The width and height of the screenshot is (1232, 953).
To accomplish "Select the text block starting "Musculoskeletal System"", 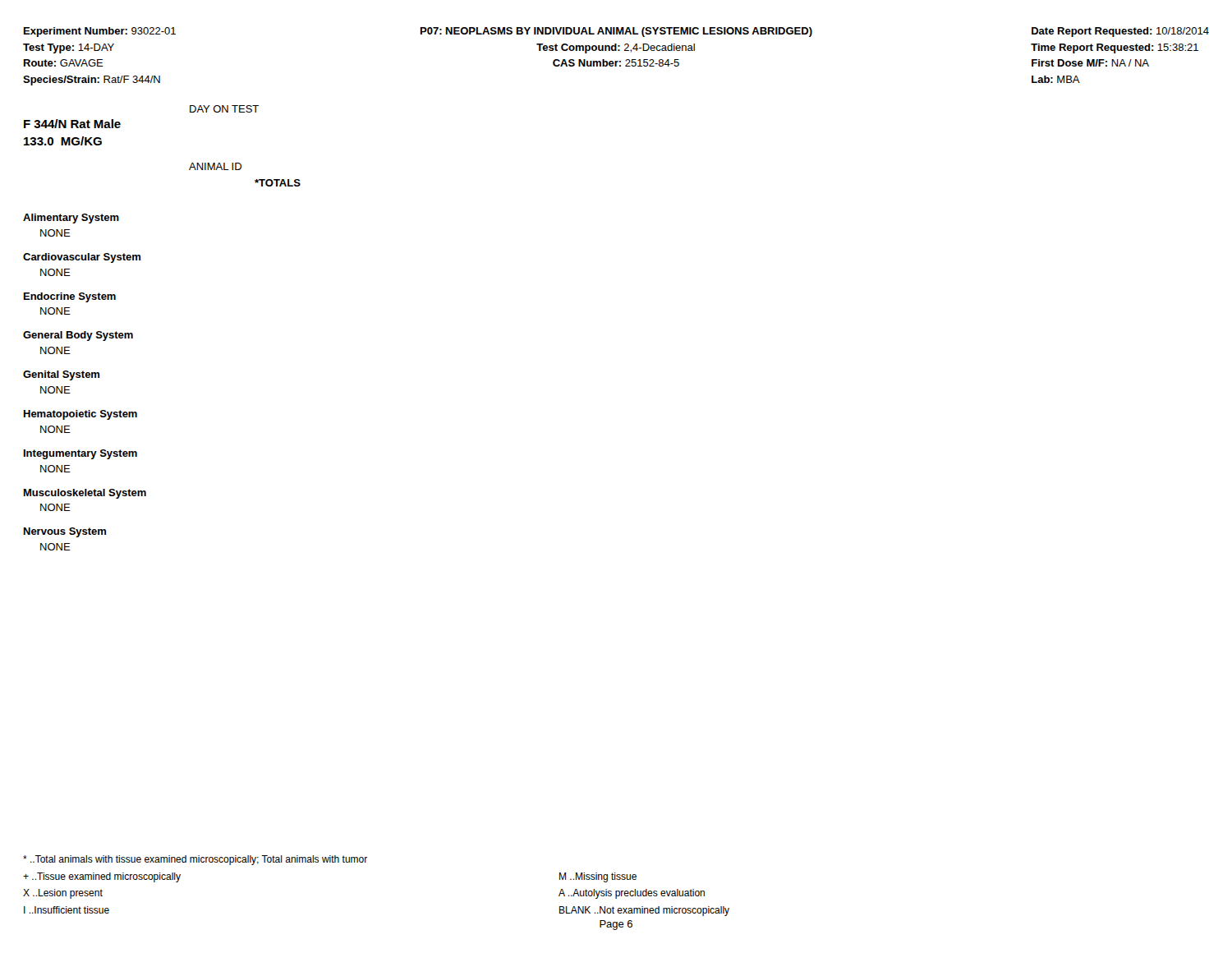I will coord(85,492).
